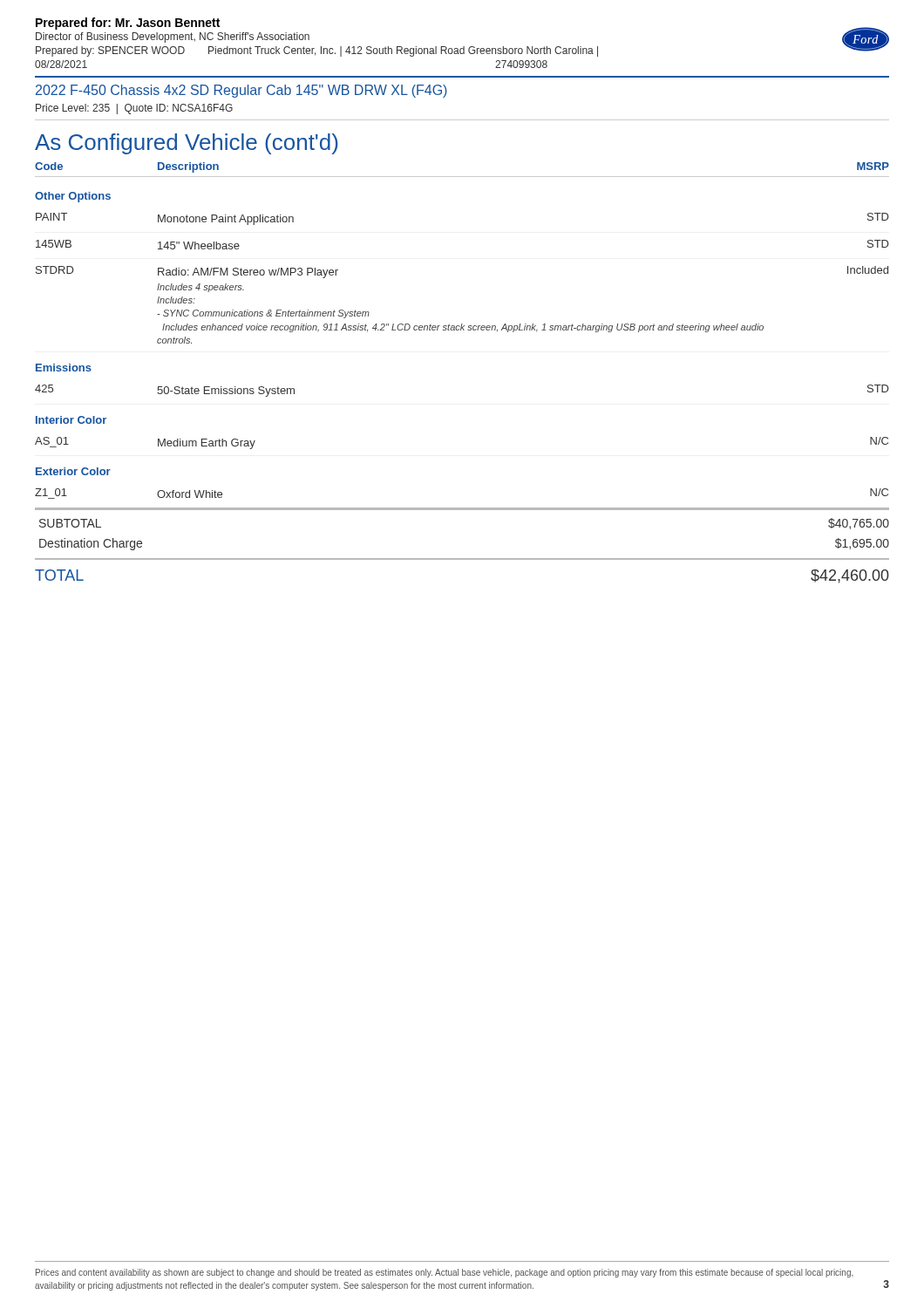Select the text starting "Price Level: 235 | Quote"

coord(134,108)
